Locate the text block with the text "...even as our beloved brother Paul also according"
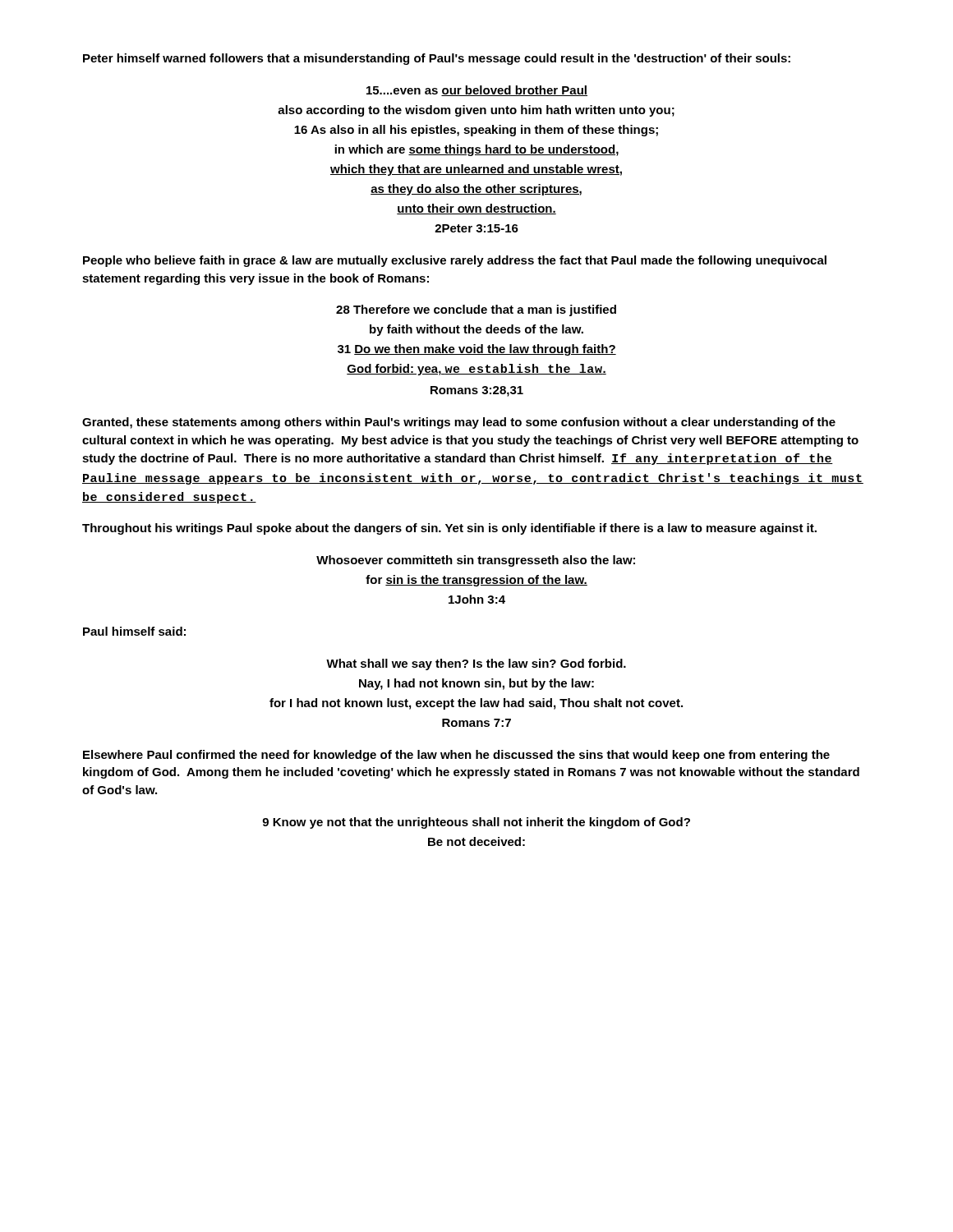The image size is (953, 1232). (476, 159)
